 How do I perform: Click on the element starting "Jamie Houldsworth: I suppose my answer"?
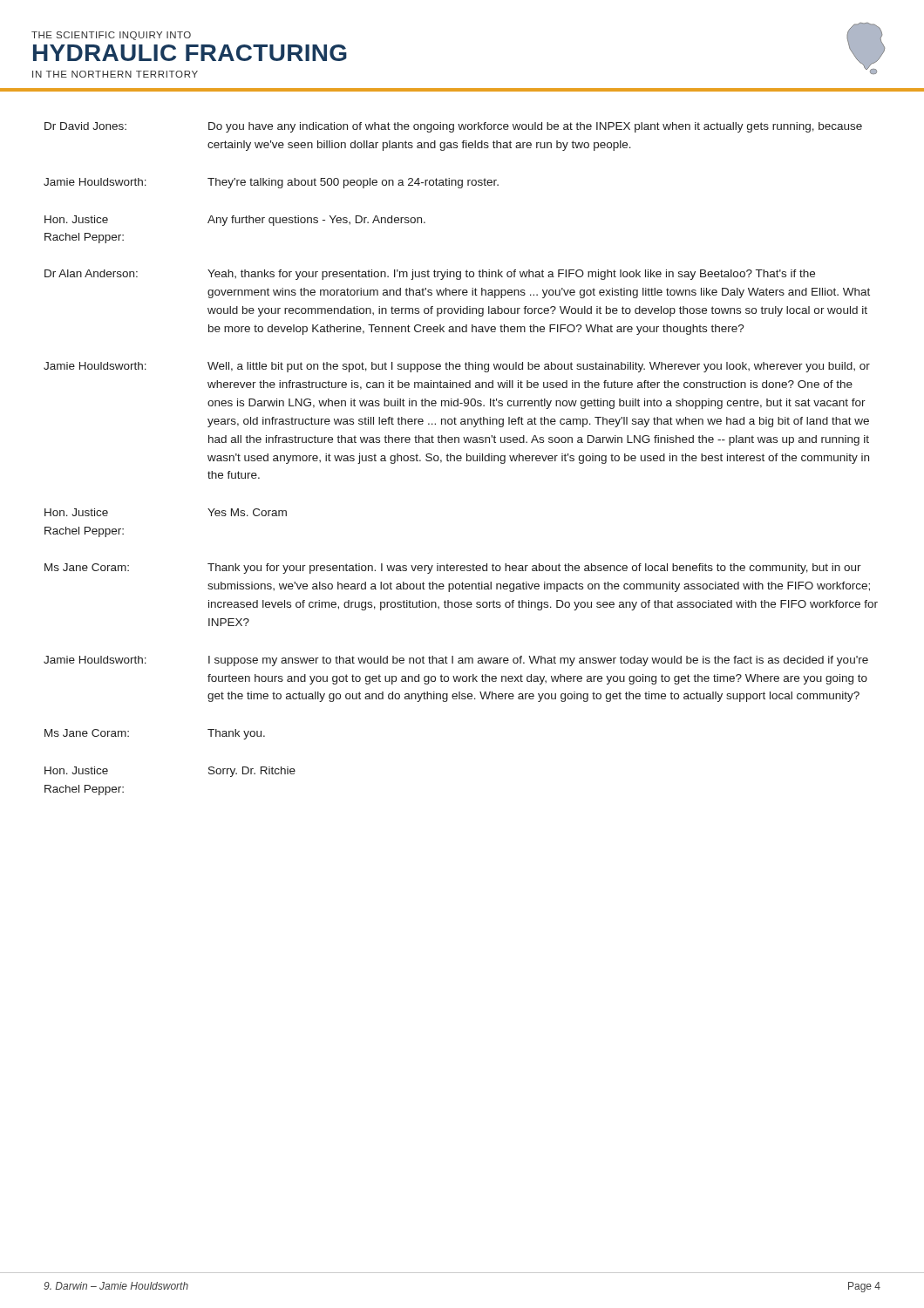[x=462, y=678]
